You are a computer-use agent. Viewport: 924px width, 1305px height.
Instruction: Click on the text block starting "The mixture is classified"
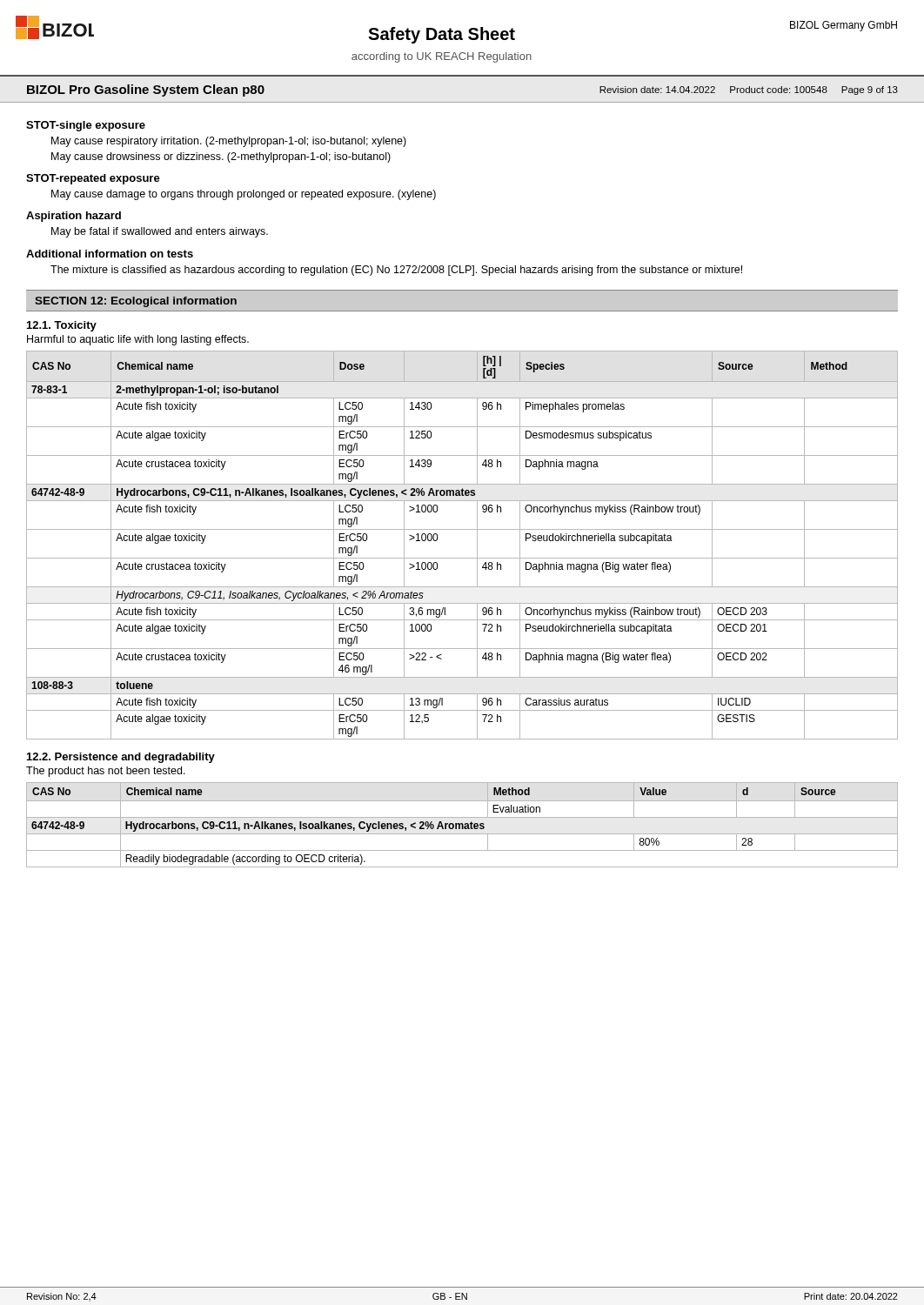point(397,269)
